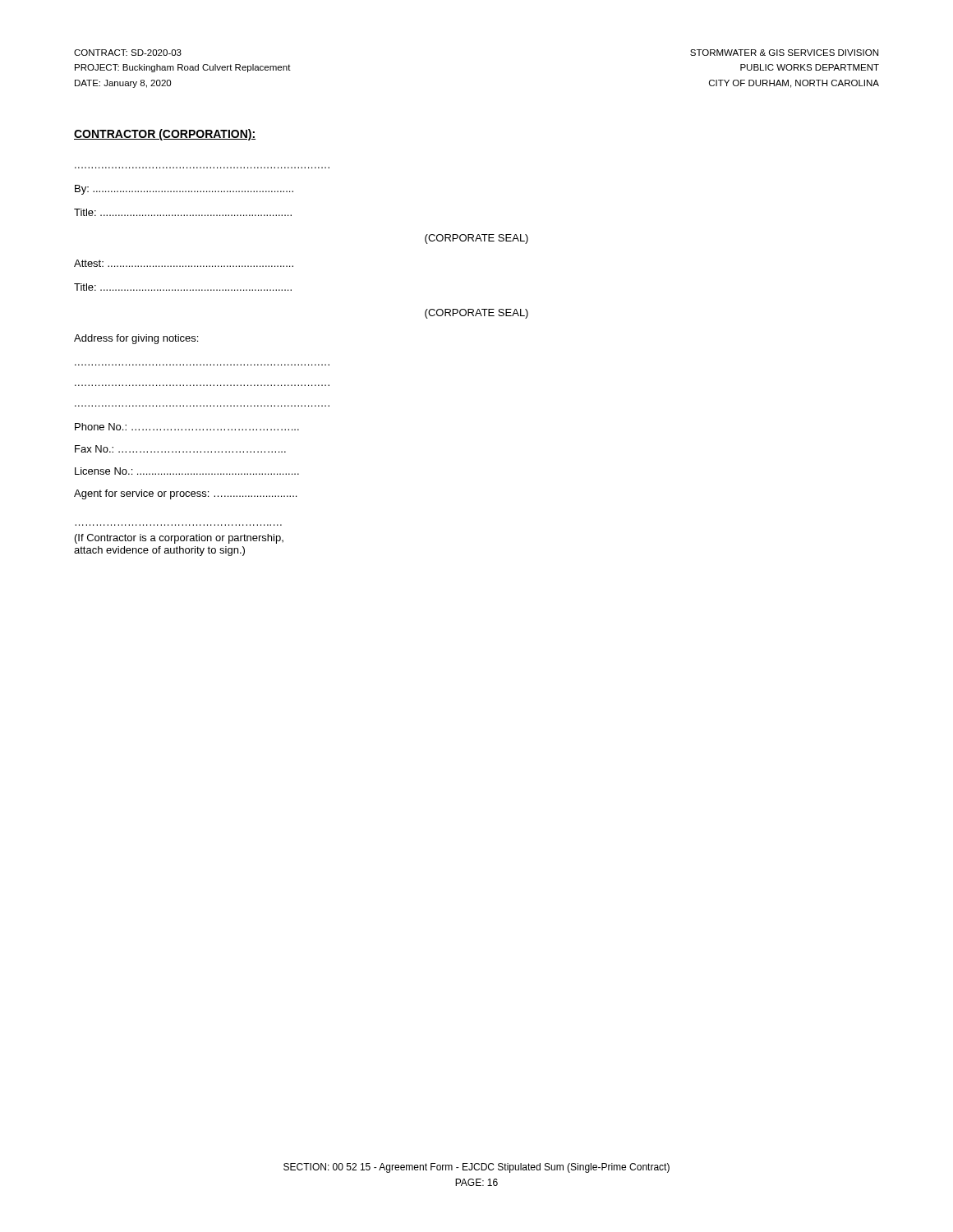
Task: Click where it says "Address for giving notices:"
Action: point(137,338)
